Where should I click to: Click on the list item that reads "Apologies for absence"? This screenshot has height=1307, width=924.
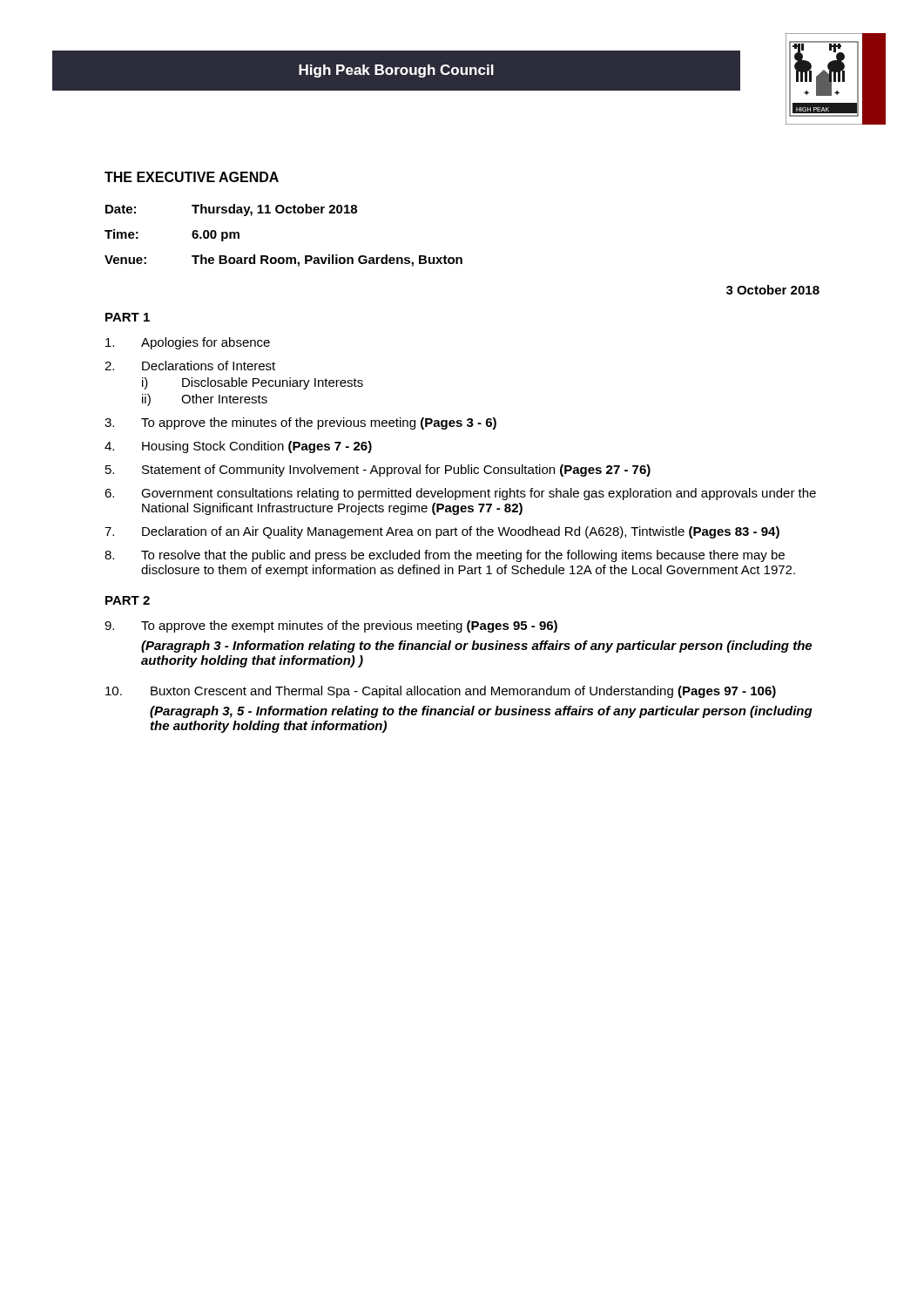click(188, 343)
